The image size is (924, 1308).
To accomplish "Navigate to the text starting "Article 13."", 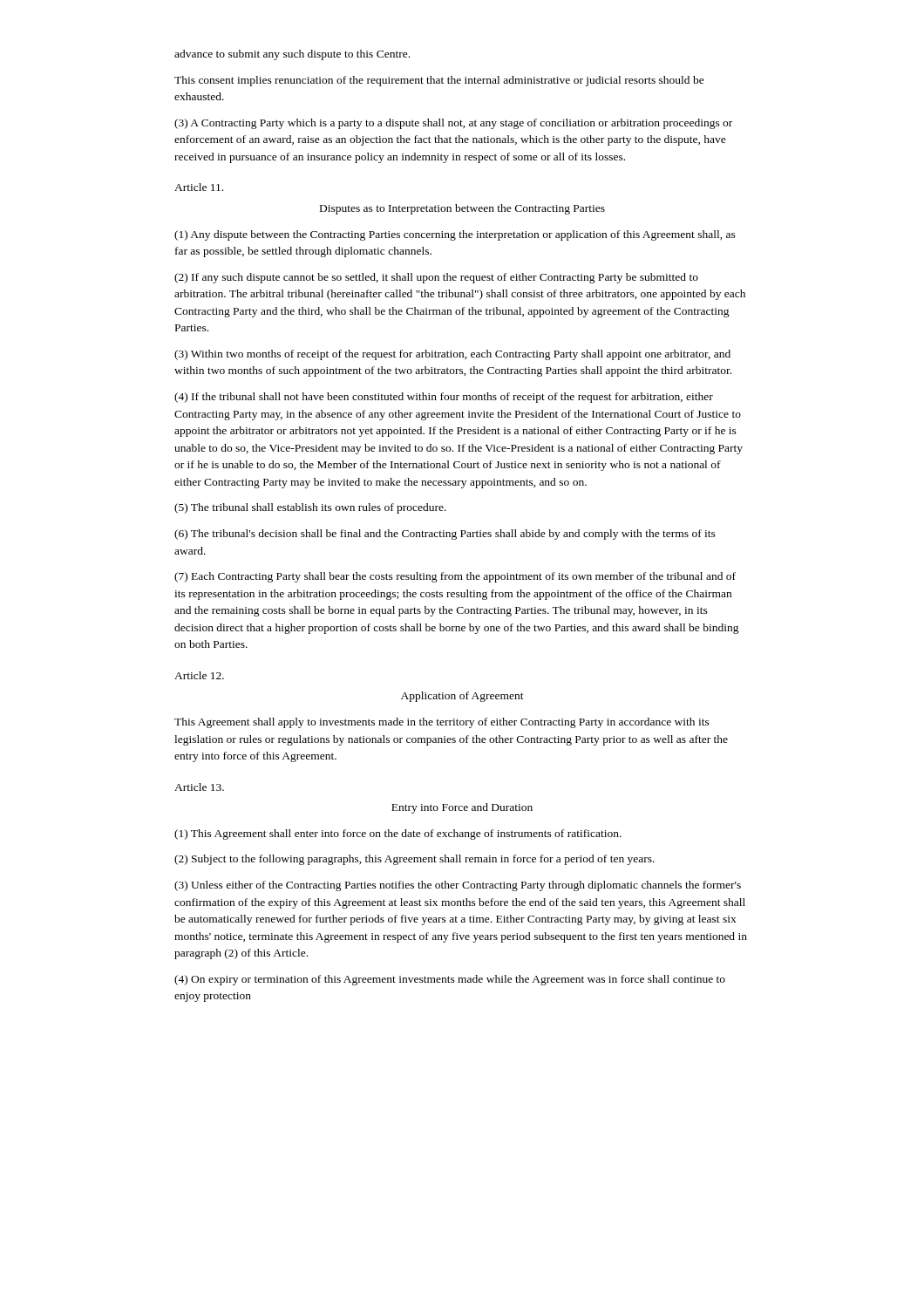I will tap(199, 787).
